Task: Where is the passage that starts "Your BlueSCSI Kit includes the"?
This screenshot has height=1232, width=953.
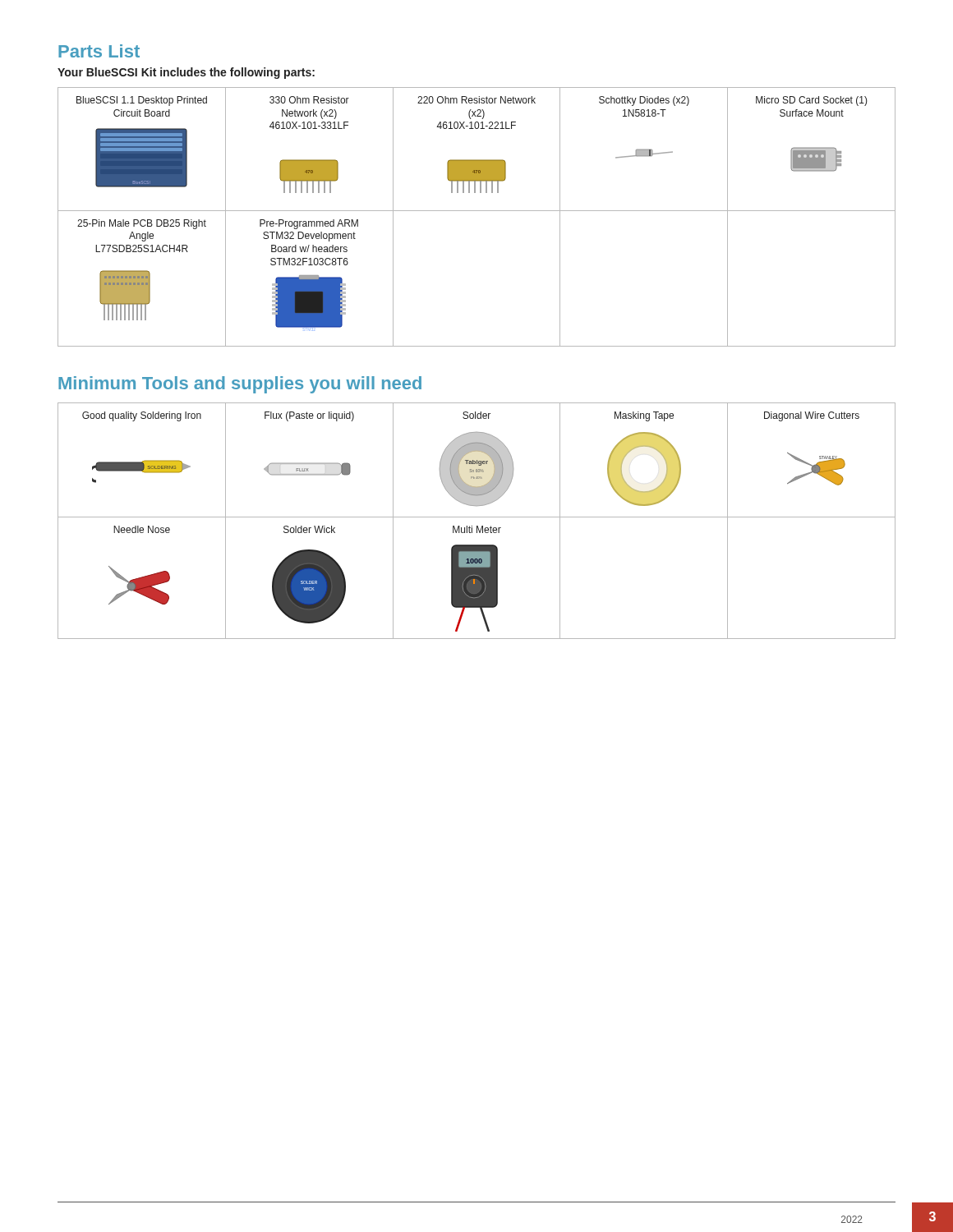Action: (x=186, y=72)
